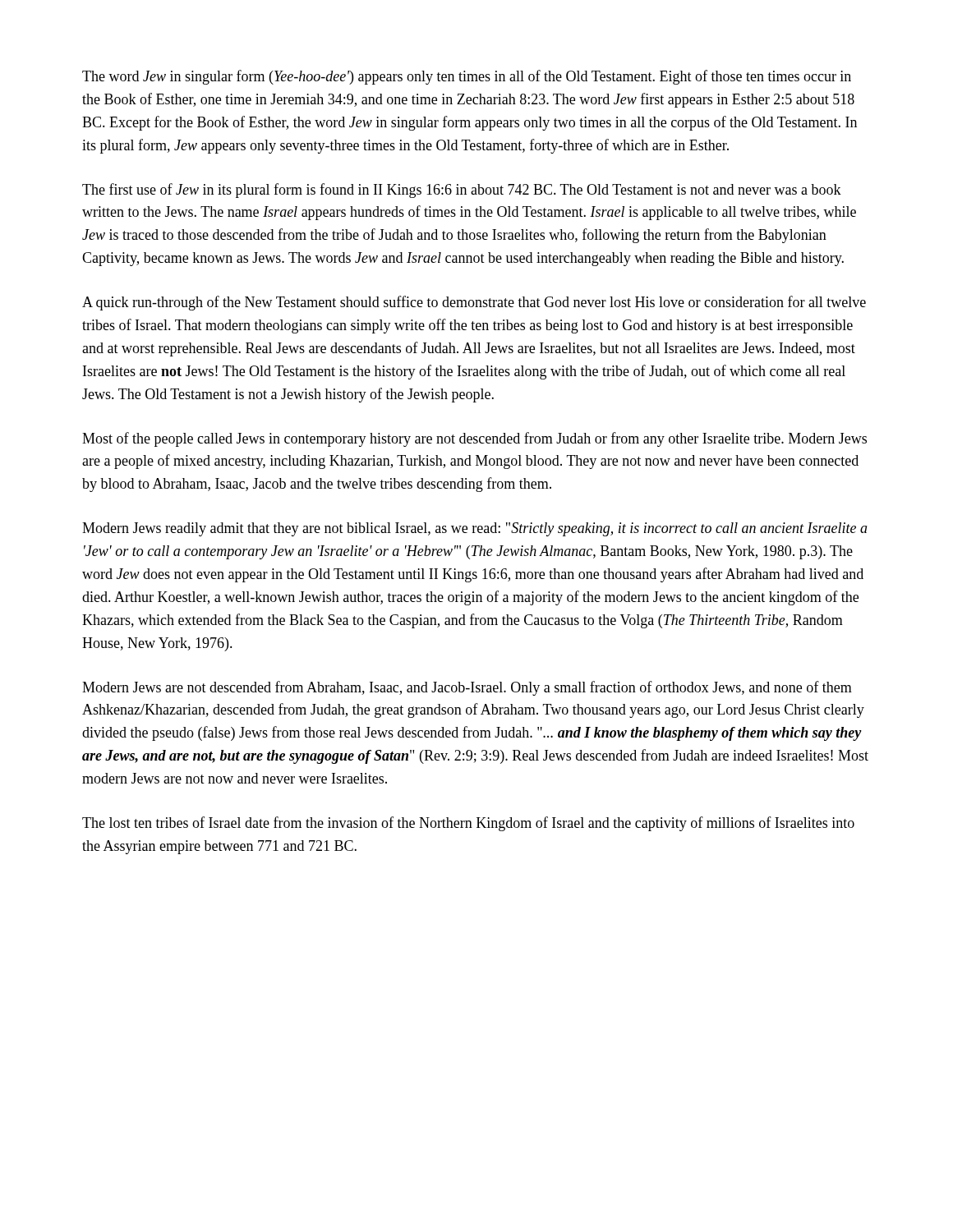Screen dimensions: 1232x953
Task: Where is the passage that starts "The word Jew in singular form (Yee-hoo-dee') appears"?
Action: pos(470,111)
